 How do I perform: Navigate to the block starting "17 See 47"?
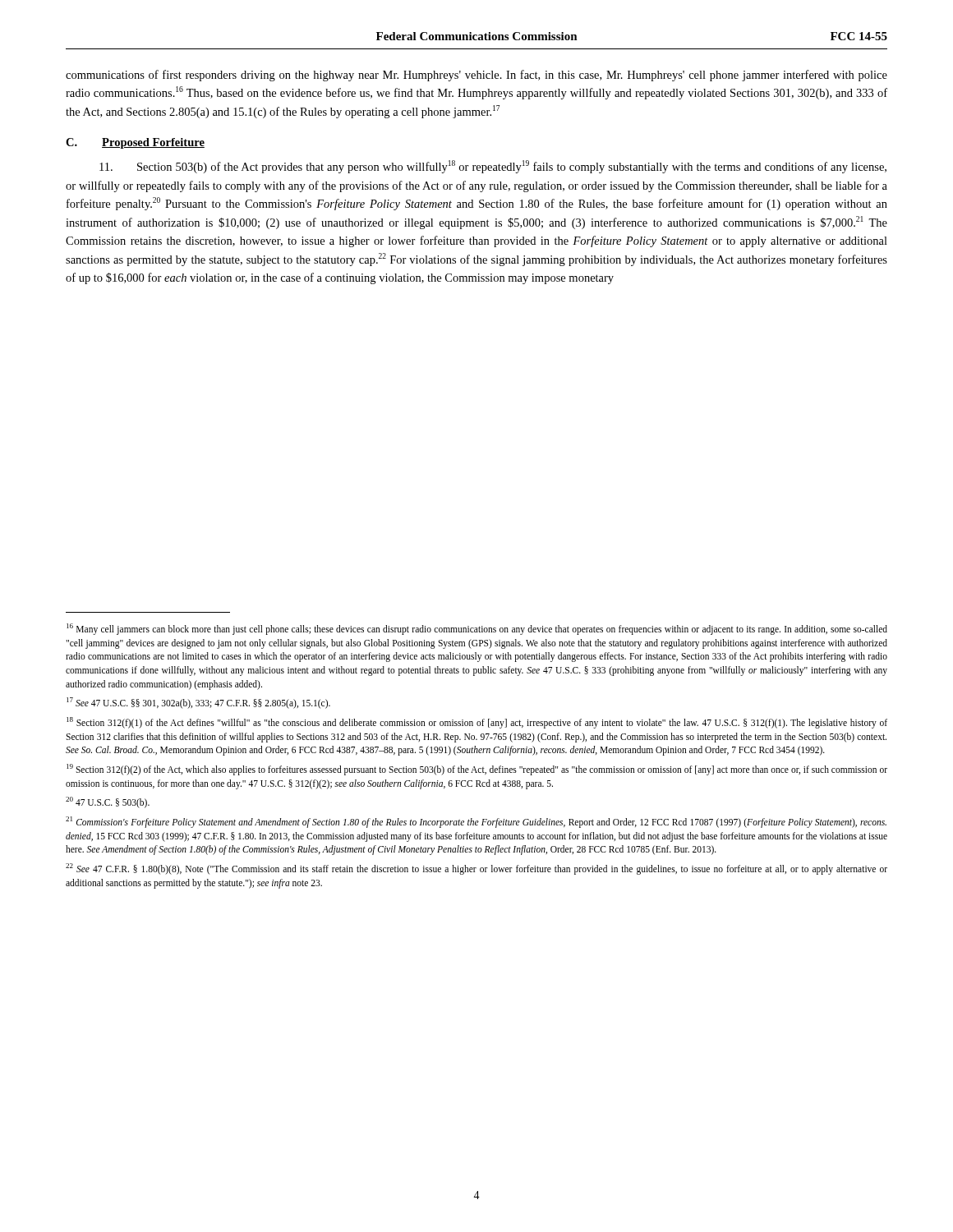pos(198,703)
